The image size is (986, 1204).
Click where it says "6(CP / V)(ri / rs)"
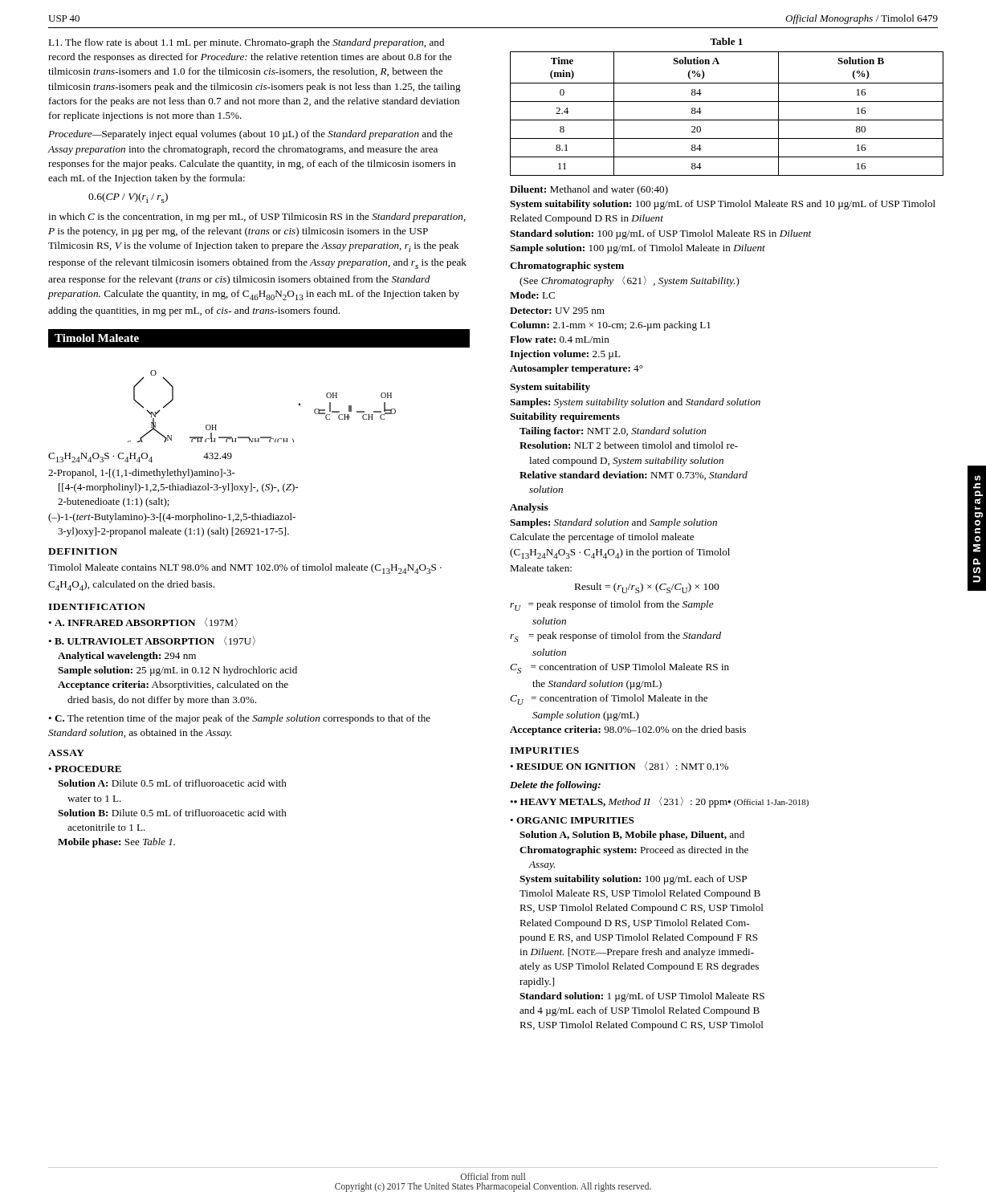tap(128, 197)
